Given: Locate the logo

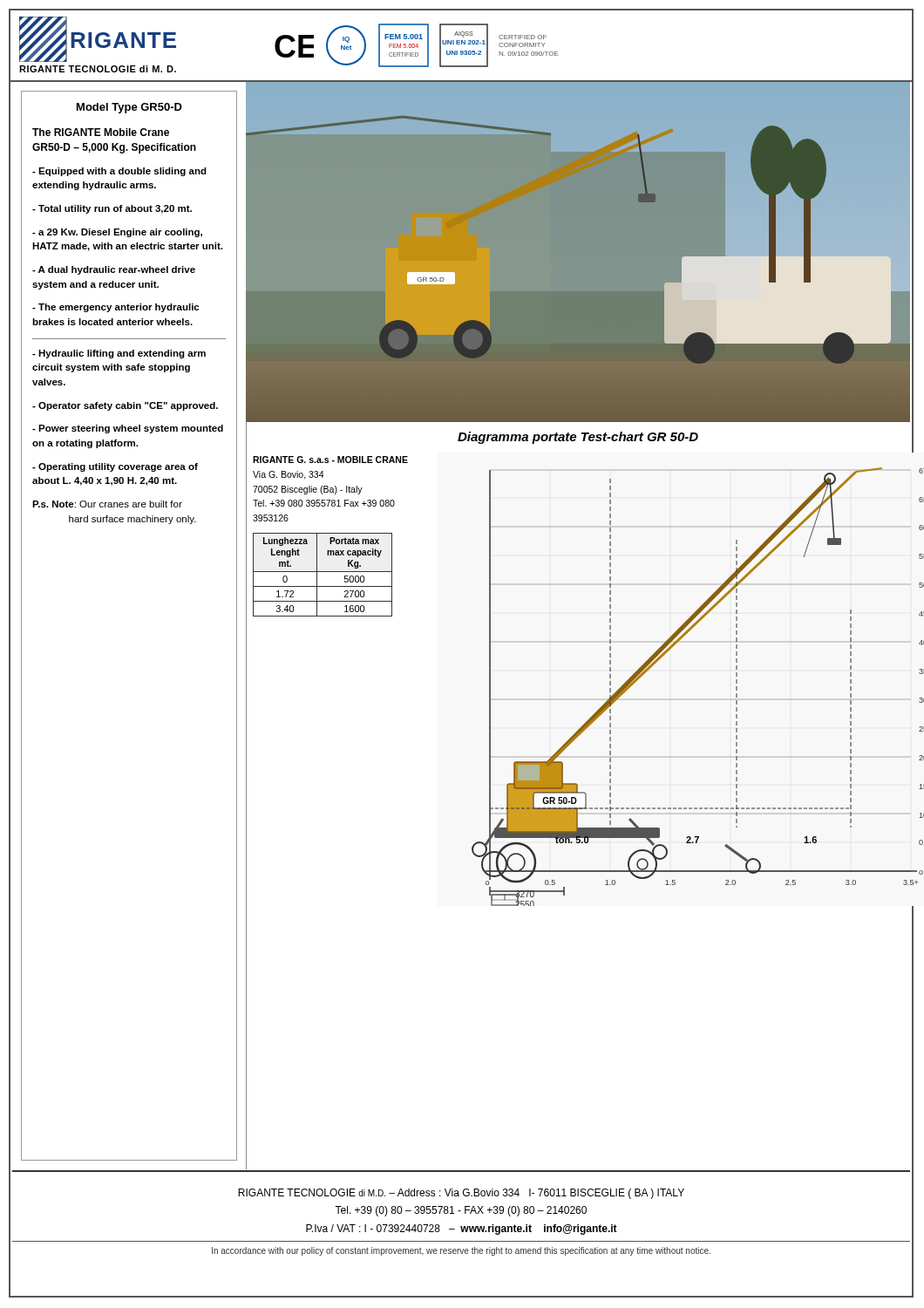Looking at the screenshot, I should pyautogui.click(x=424, y=45).
